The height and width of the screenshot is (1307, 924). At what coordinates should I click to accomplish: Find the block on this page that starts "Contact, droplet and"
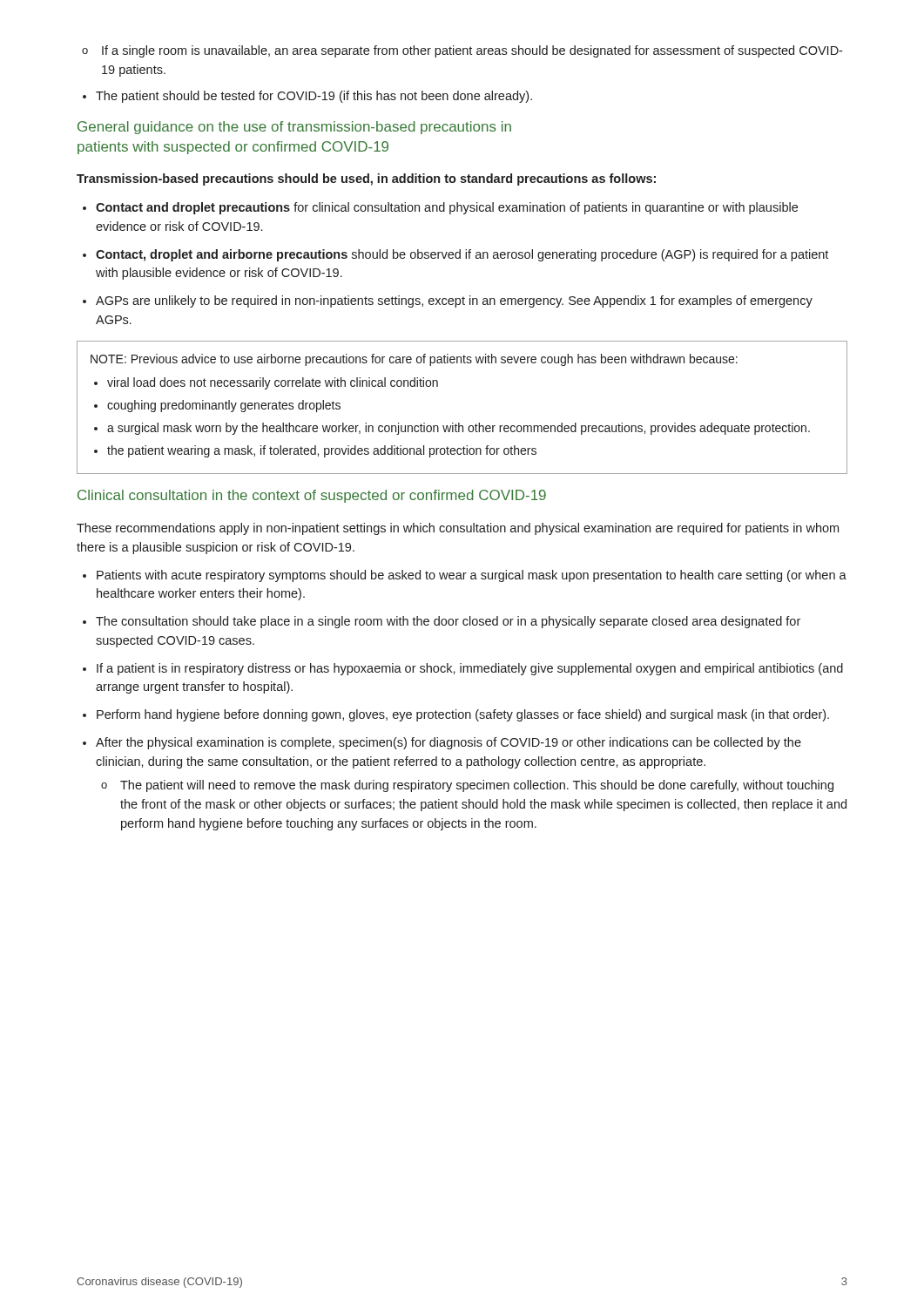point(462,264)
